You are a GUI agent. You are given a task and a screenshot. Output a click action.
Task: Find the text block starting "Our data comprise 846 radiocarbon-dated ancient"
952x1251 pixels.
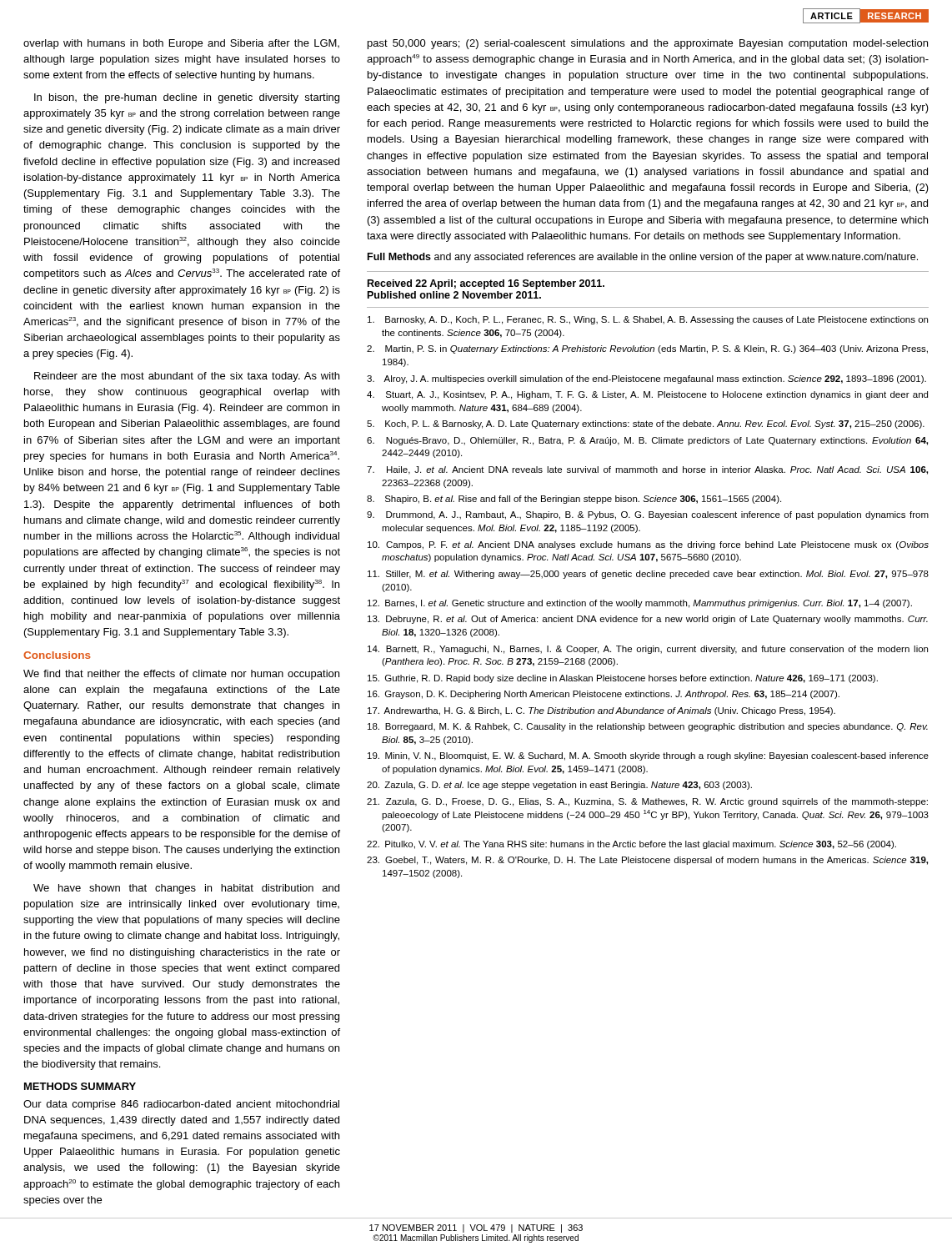(x=182, y=1152)
